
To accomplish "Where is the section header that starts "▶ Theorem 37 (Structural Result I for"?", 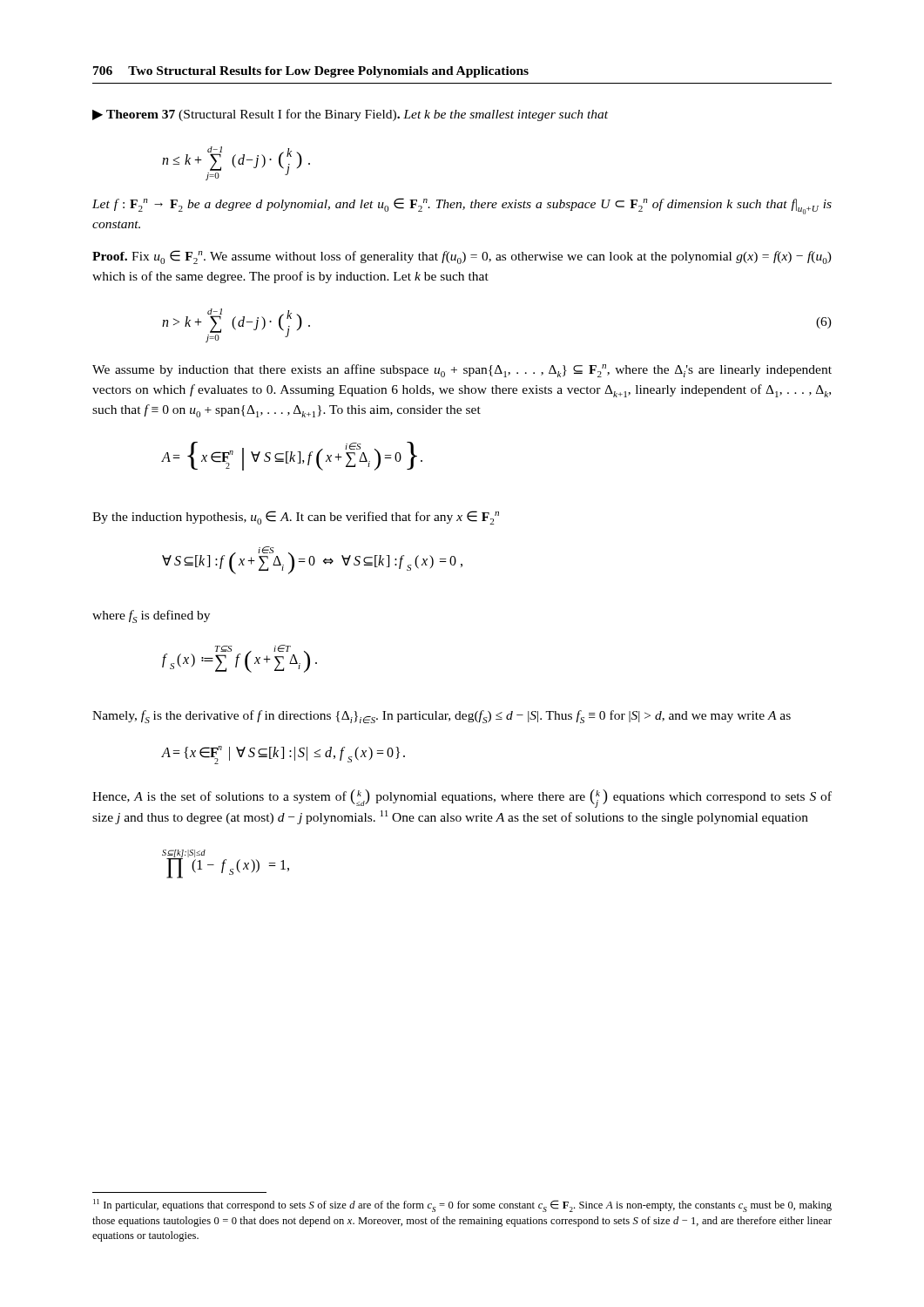I will coord(350,114).
